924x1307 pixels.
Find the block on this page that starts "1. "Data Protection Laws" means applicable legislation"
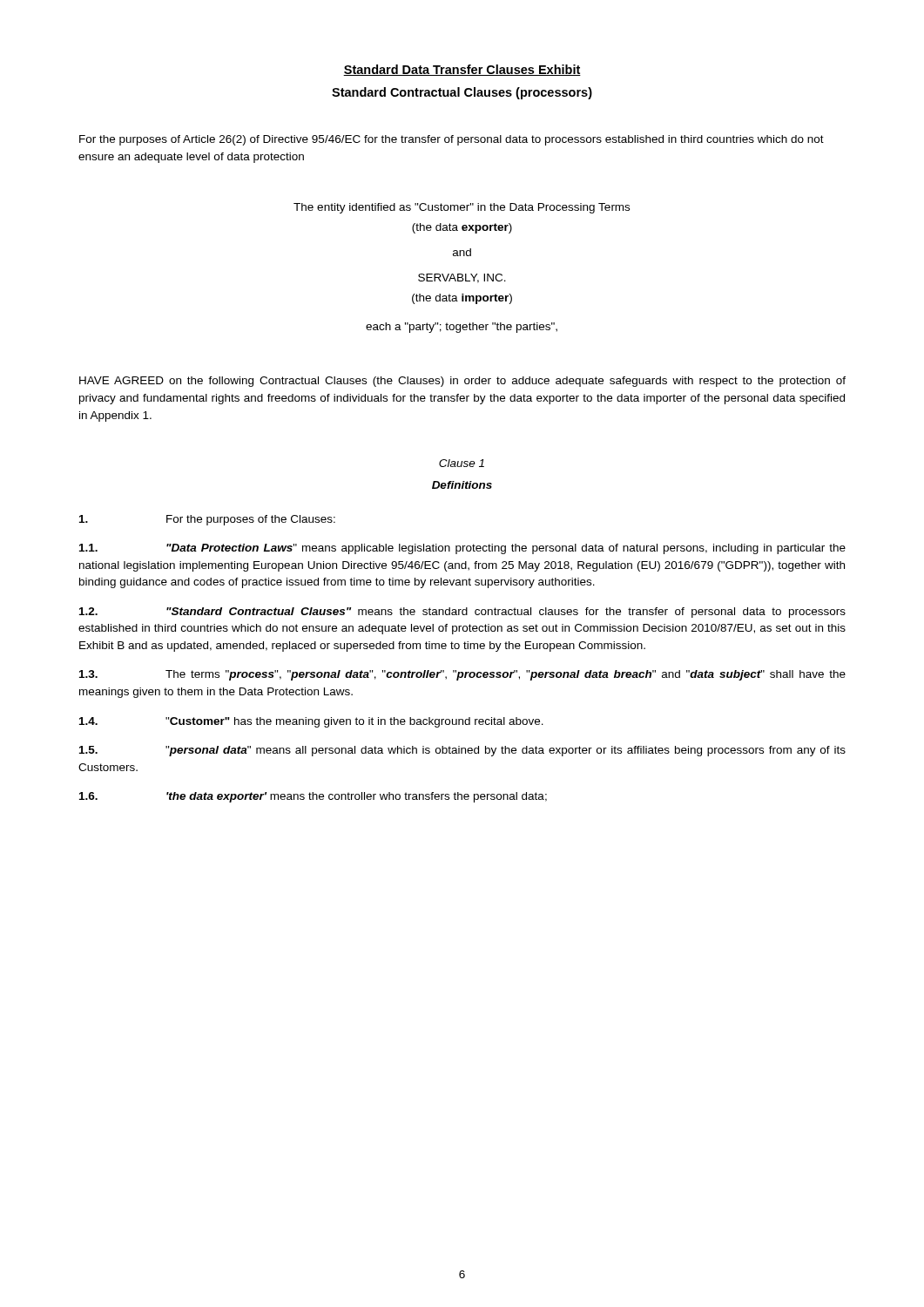pos(462,564)
